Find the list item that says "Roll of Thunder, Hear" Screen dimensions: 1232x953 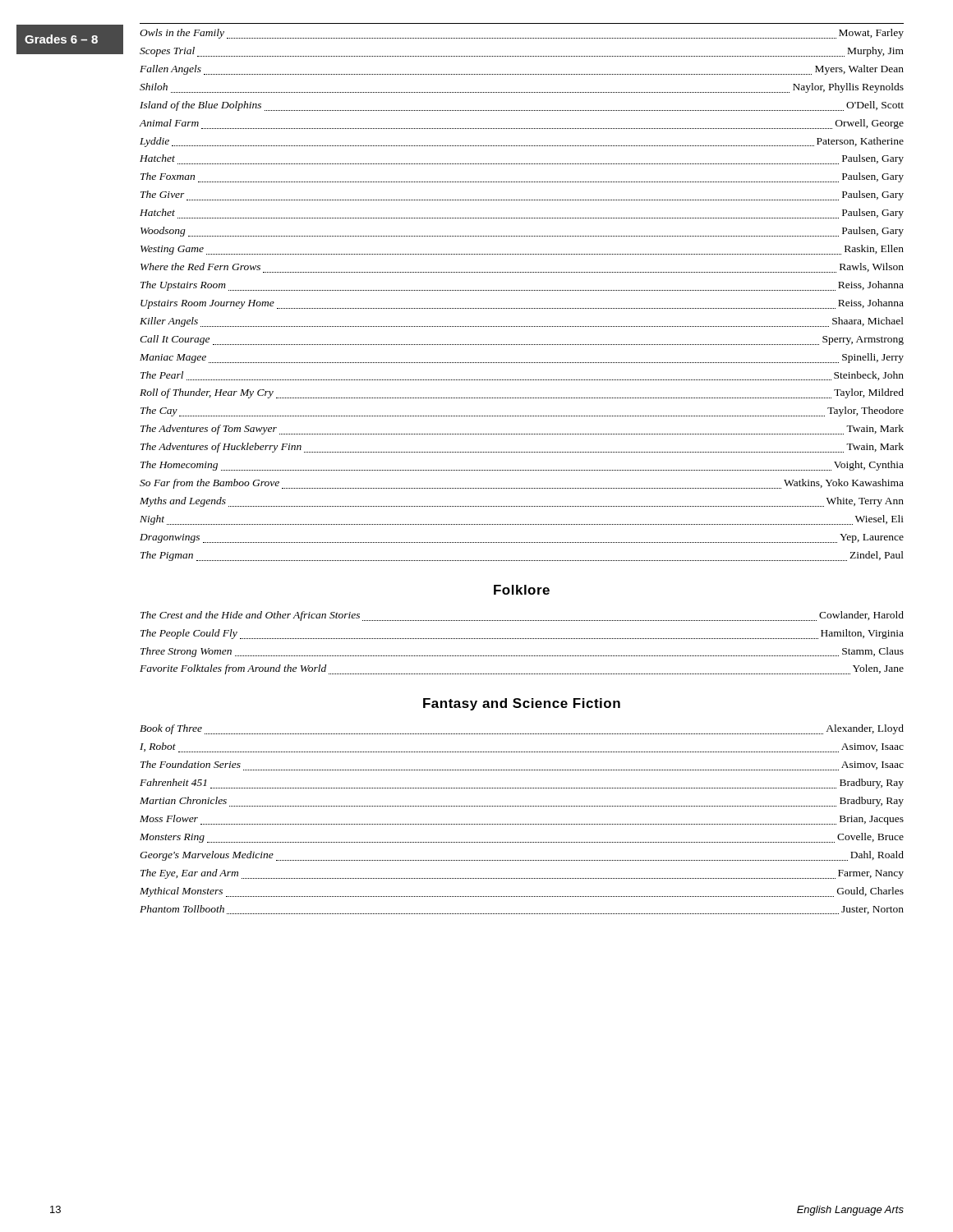point(522,393)
